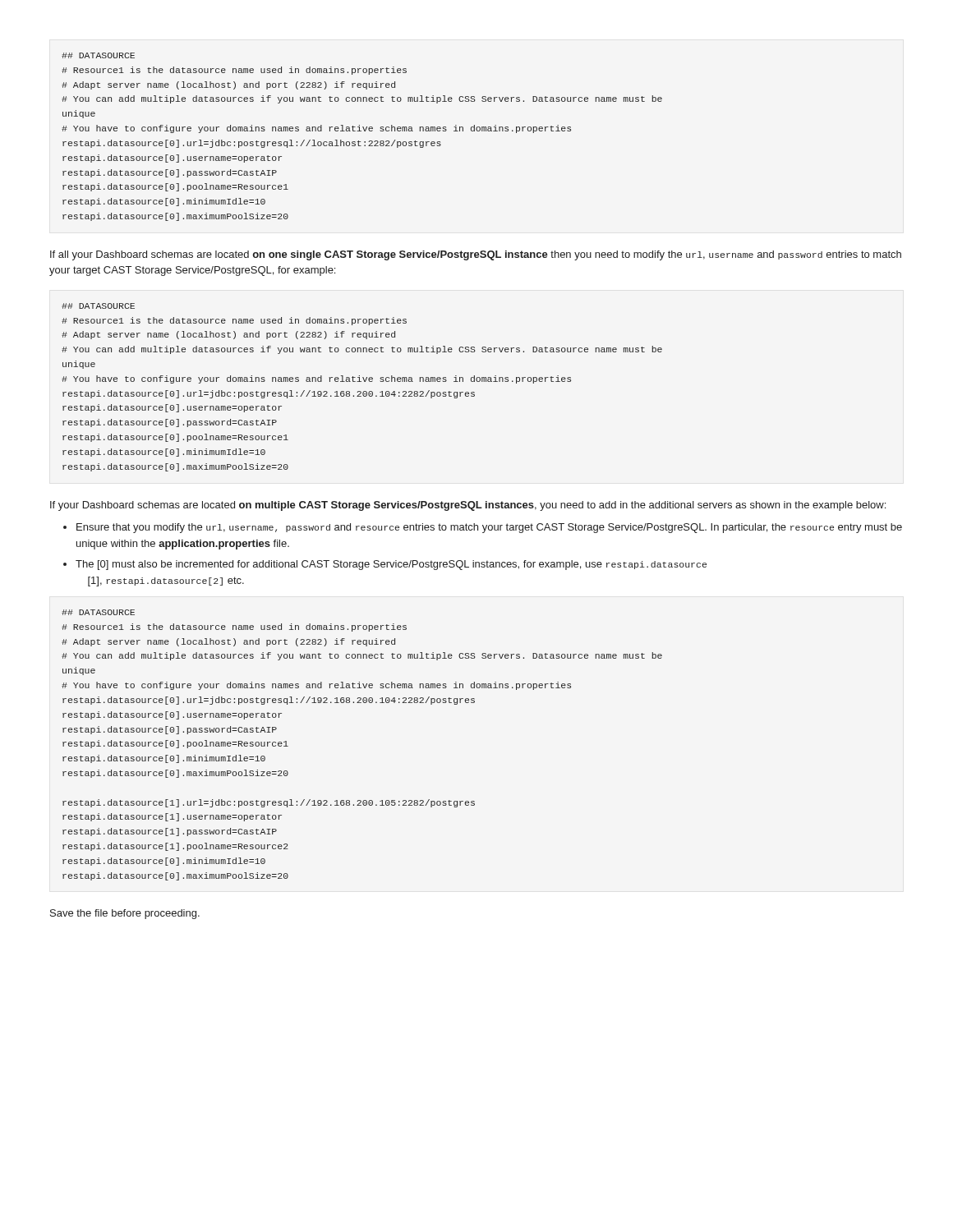Find the text starting "Ensure that you modify the url, username, password"

tap(489, 535)
